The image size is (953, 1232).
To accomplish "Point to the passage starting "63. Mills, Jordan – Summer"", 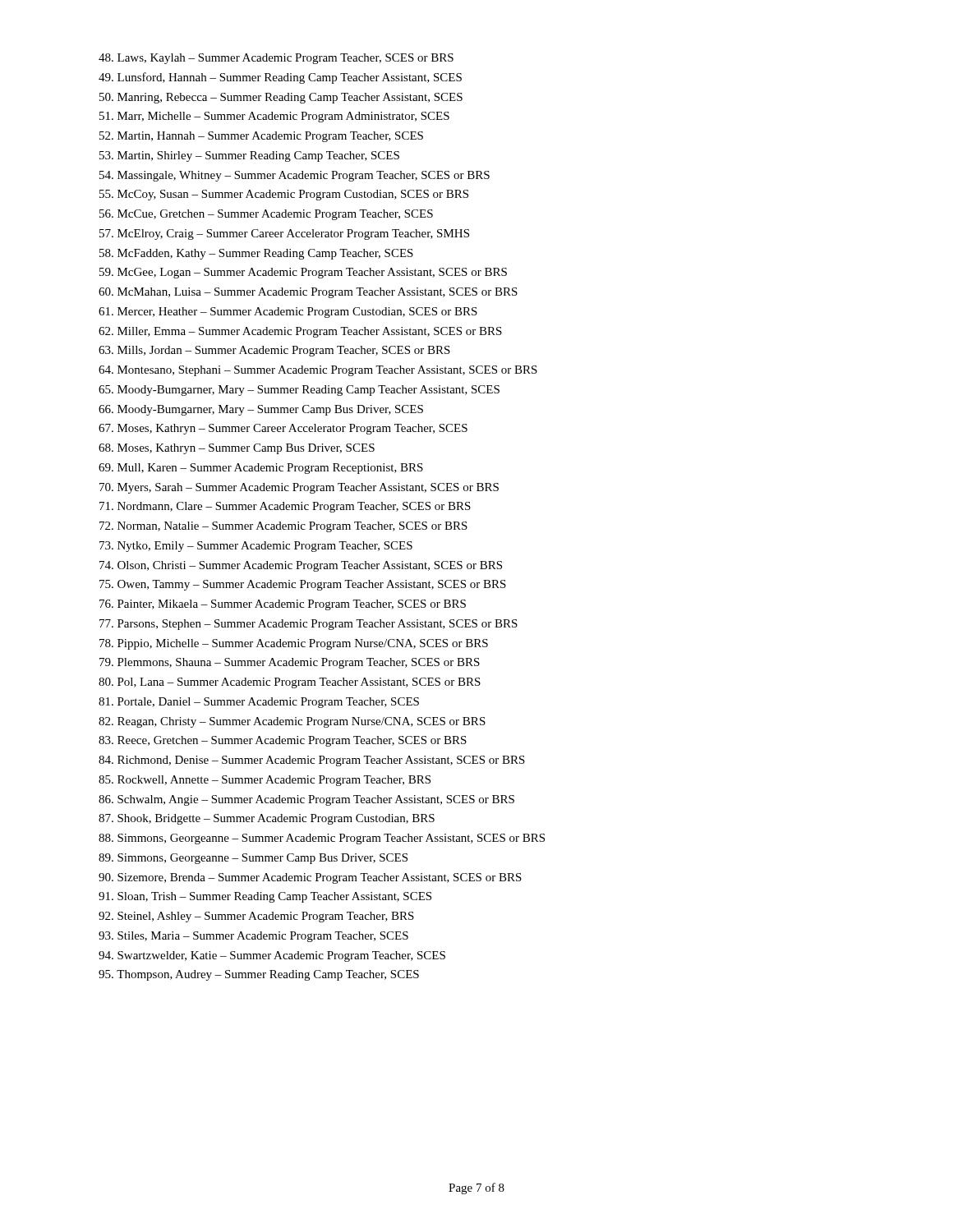I will 275,350.
